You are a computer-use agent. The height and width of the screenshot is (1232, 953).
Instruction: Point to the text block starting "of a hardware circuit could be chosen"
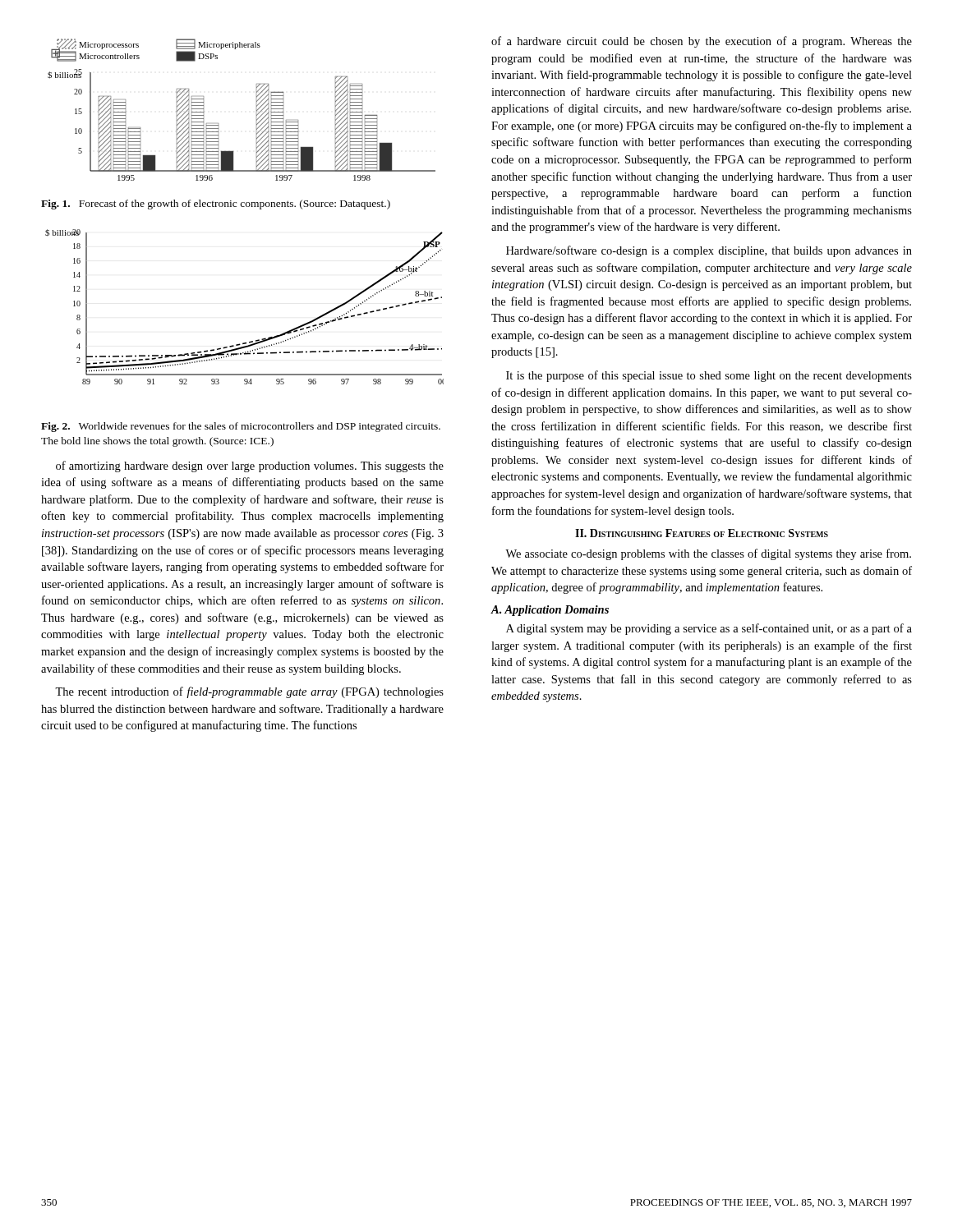(x=702, y=276)
